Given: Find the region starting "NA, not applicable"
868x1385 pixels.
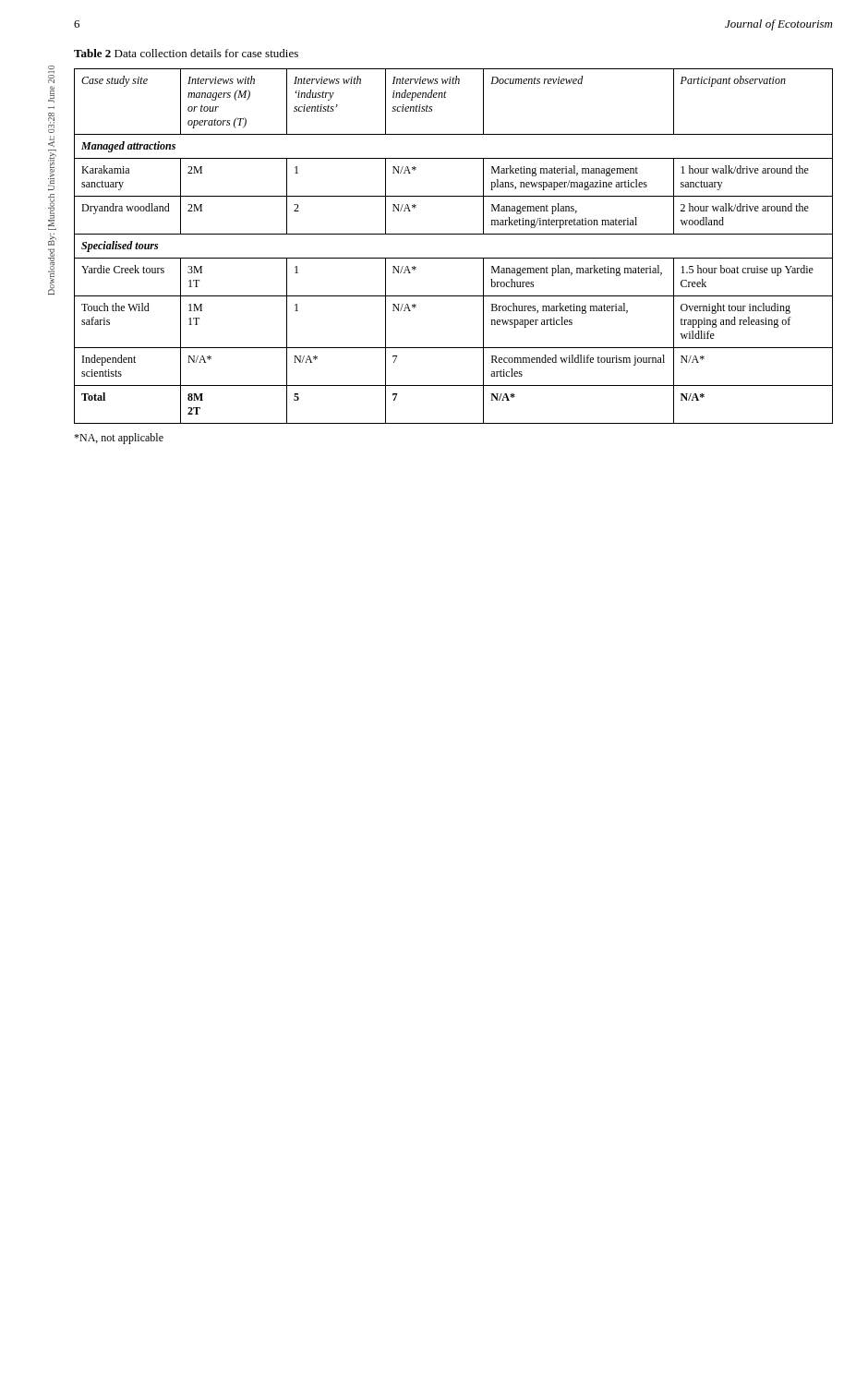Looking at the screenshot, I should click(x=119, y=438).
